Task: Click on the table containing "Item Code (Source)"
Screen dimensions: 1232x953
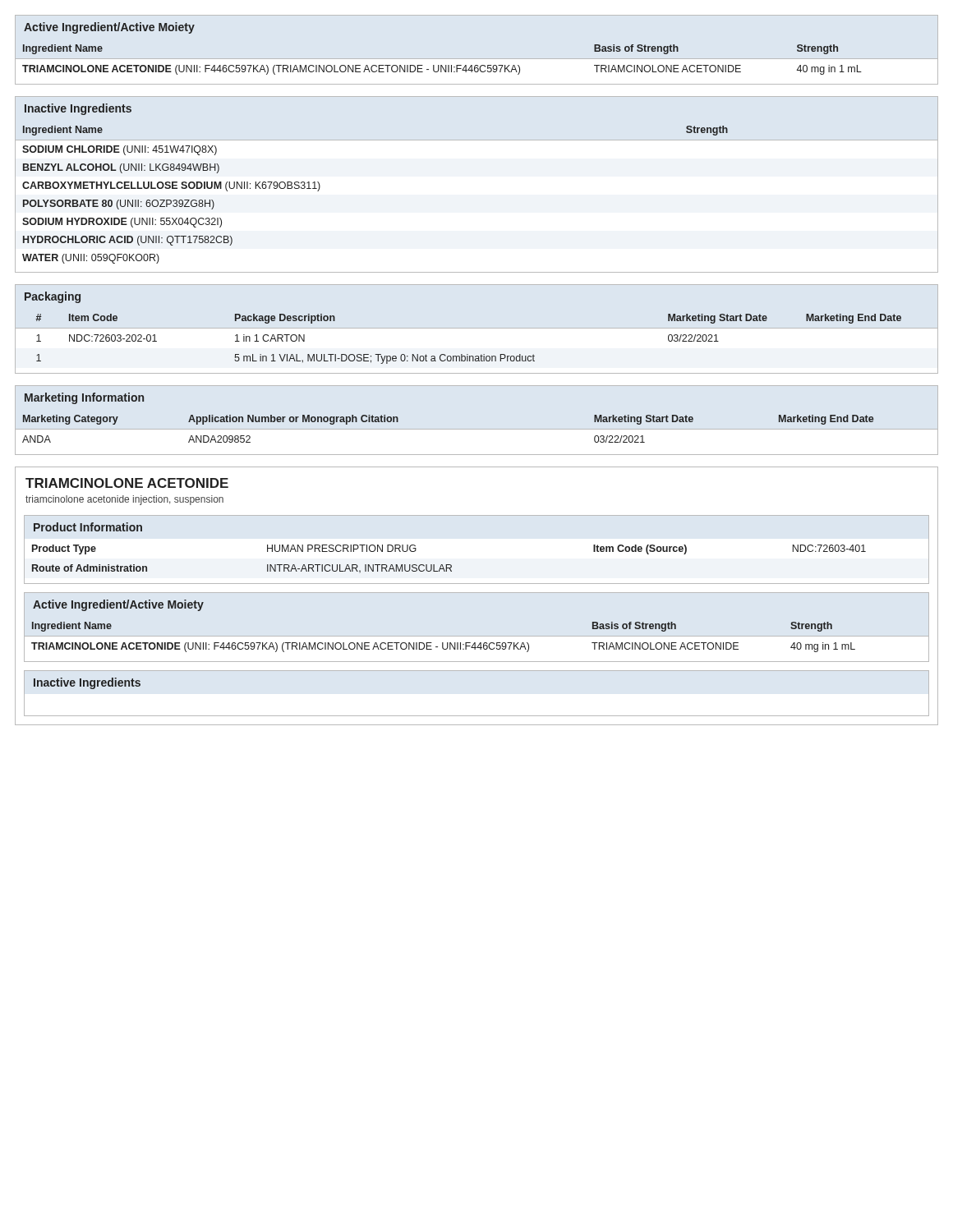Action: coord(476,558)
